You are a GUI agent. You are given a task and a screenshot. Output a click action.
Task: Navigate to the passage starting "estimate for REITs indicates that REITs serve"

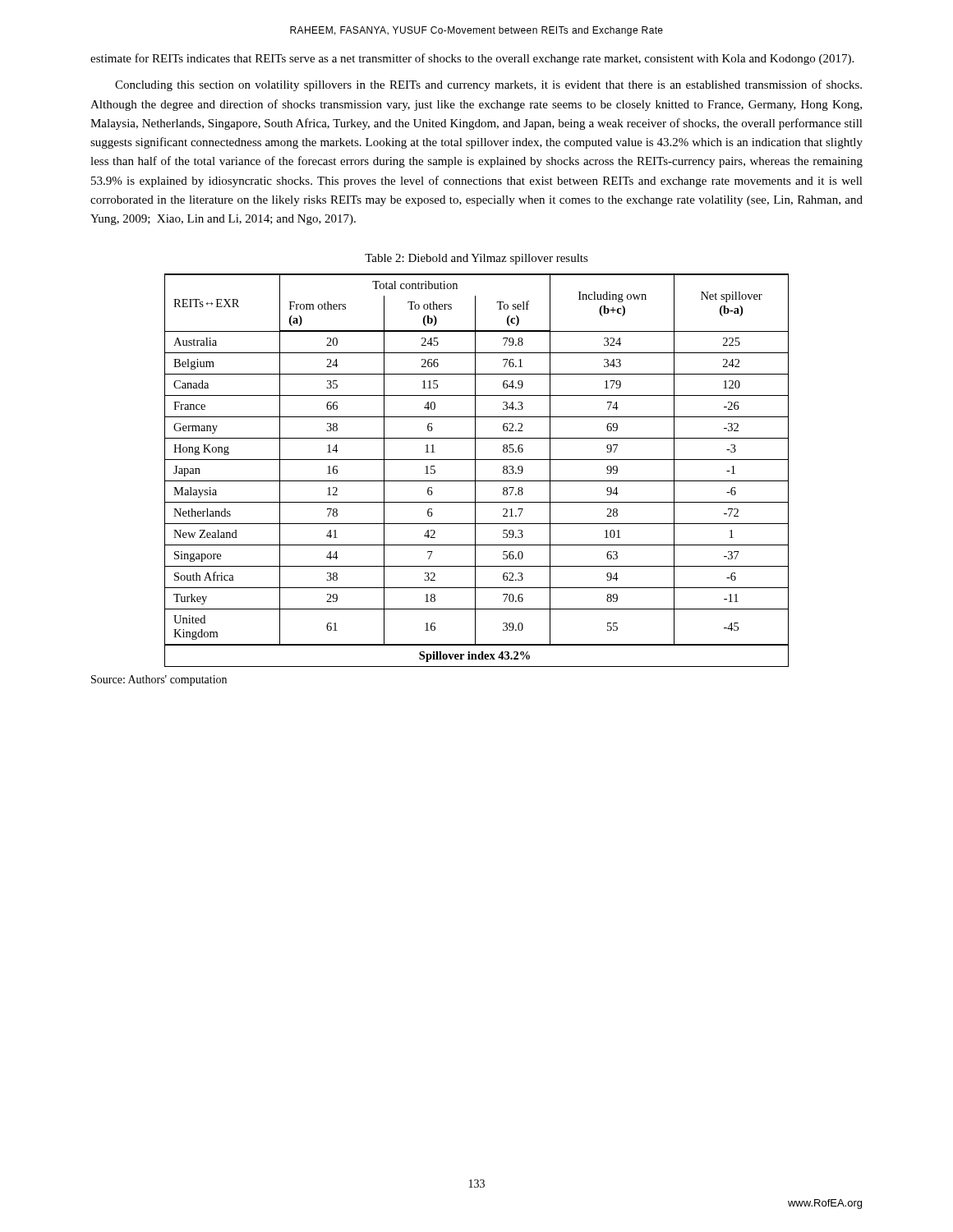pyautogui.click(x=472, y=58)
